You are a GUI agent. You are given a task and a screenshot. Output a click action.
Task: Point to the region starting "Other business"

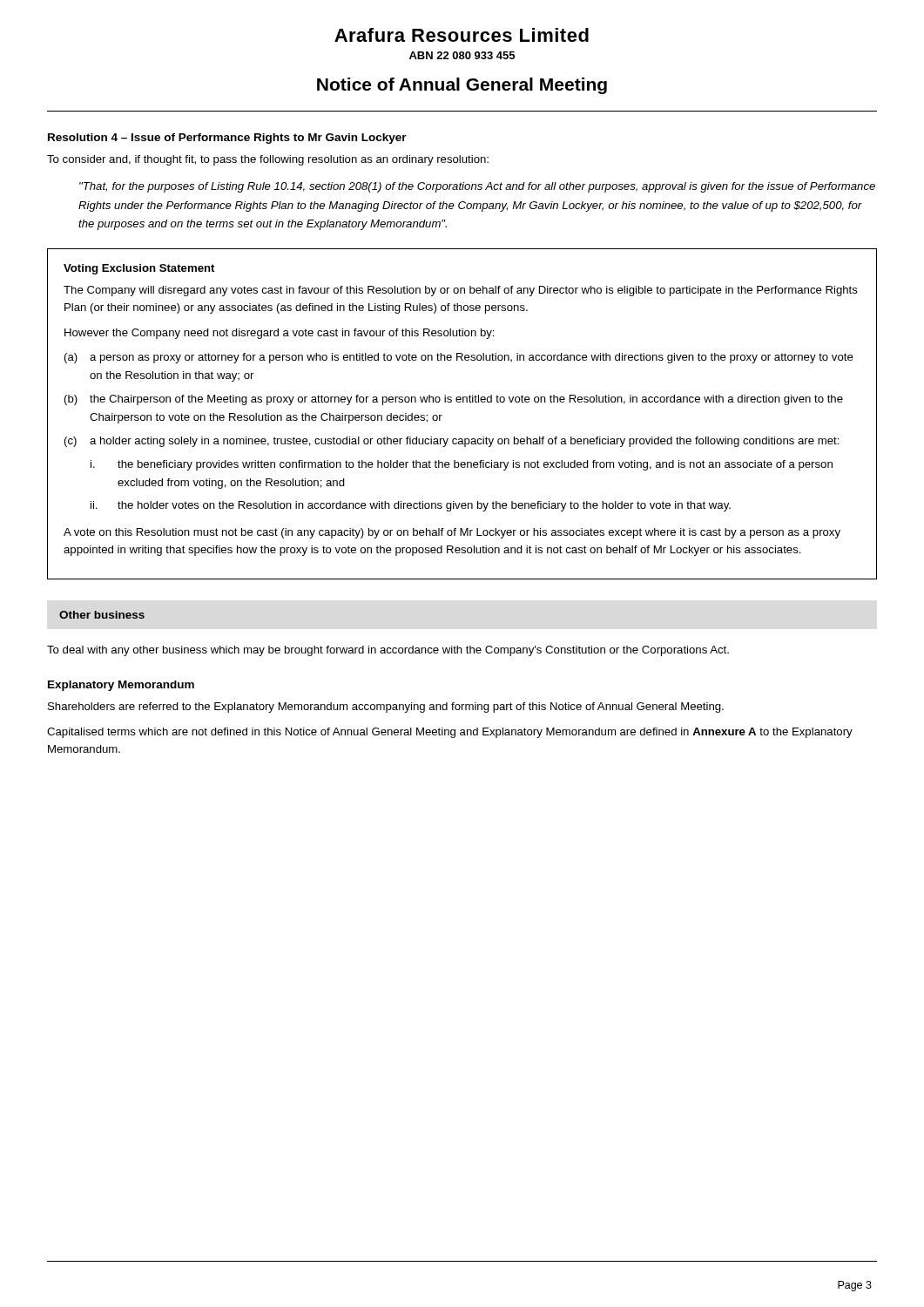click(x=102, y=614)
